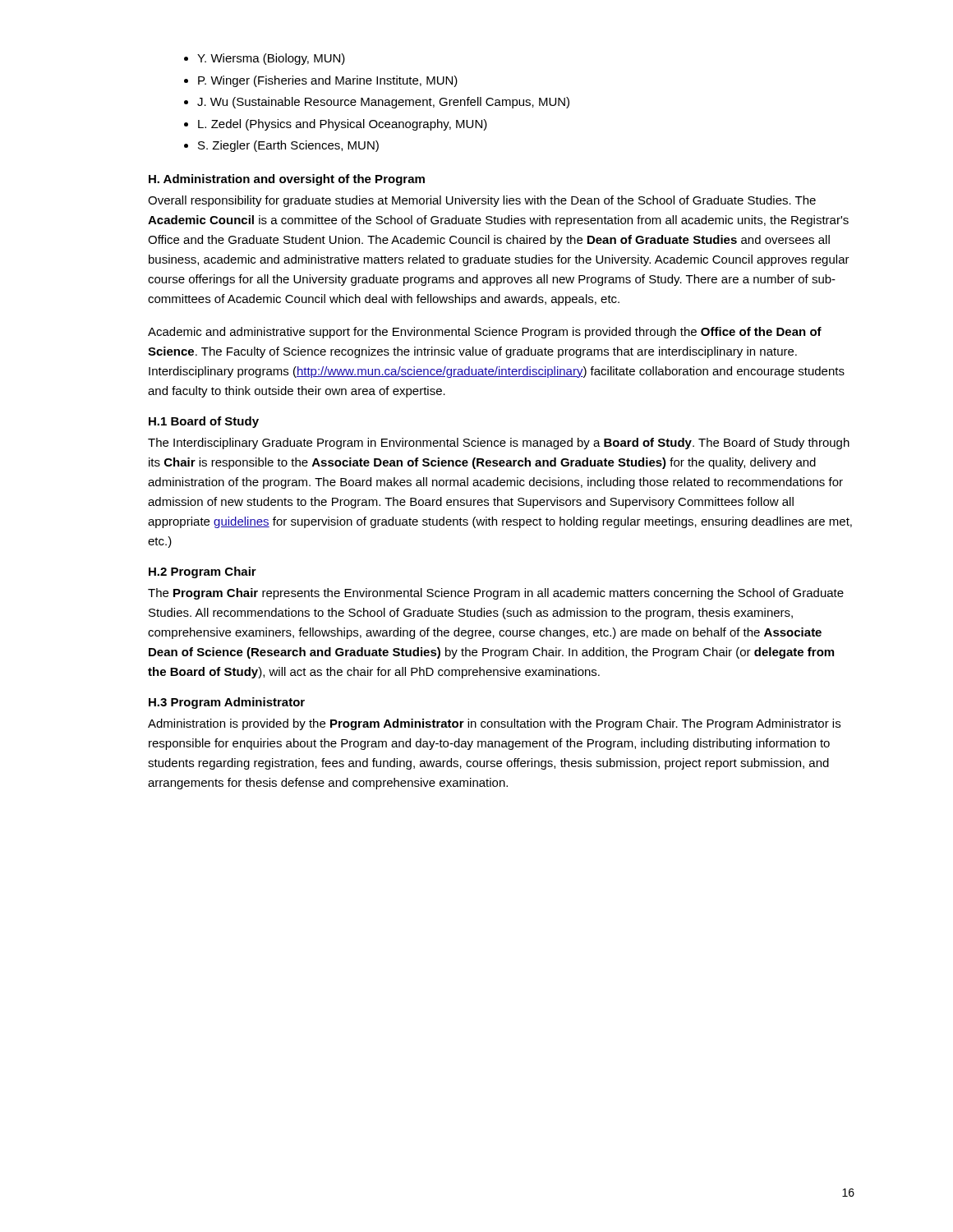This screenshot has width=953, height=1232.
Task: Navigate to the block starting "Overall responsibility for graduate"
Action: [x=498, y=249]
